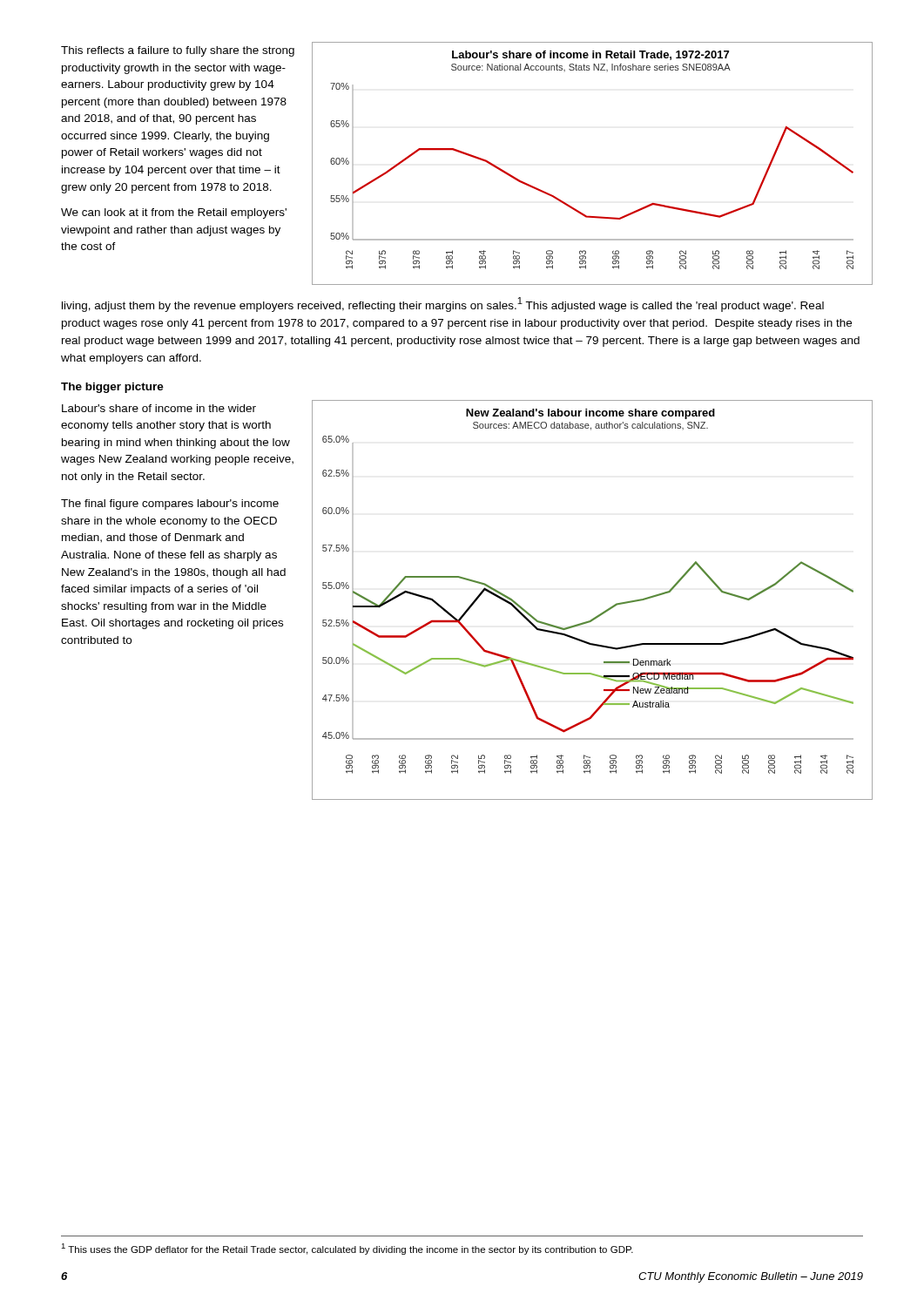Locate the block of text that opens with "Labour's share of income in the wider"

179,524
